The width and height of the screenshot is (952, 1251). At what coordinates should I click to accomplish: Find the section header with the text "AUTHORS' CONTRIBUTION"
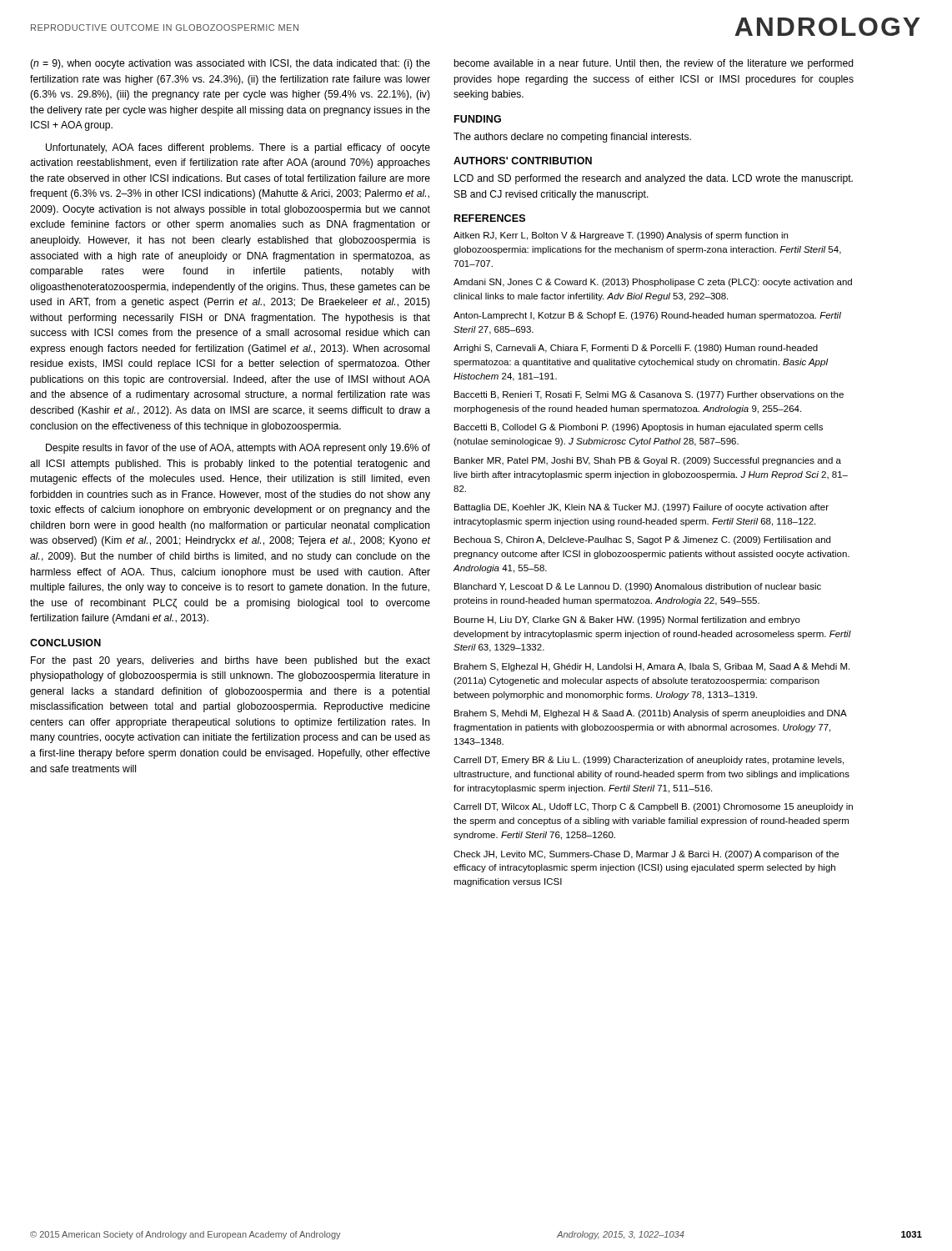523,161
